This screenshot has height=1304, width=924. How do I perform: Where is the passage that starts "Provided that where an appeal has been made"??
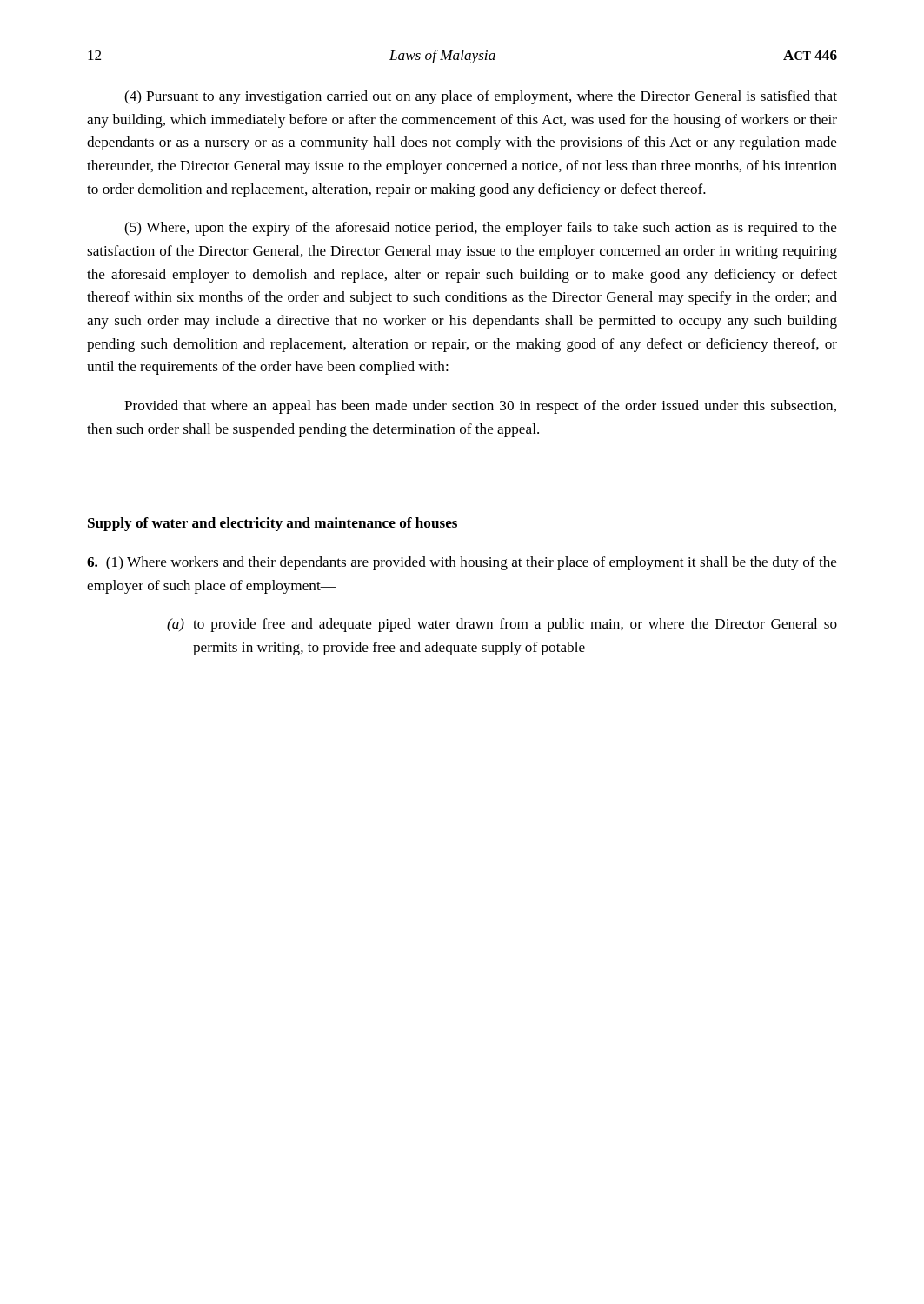coord(462,417)
